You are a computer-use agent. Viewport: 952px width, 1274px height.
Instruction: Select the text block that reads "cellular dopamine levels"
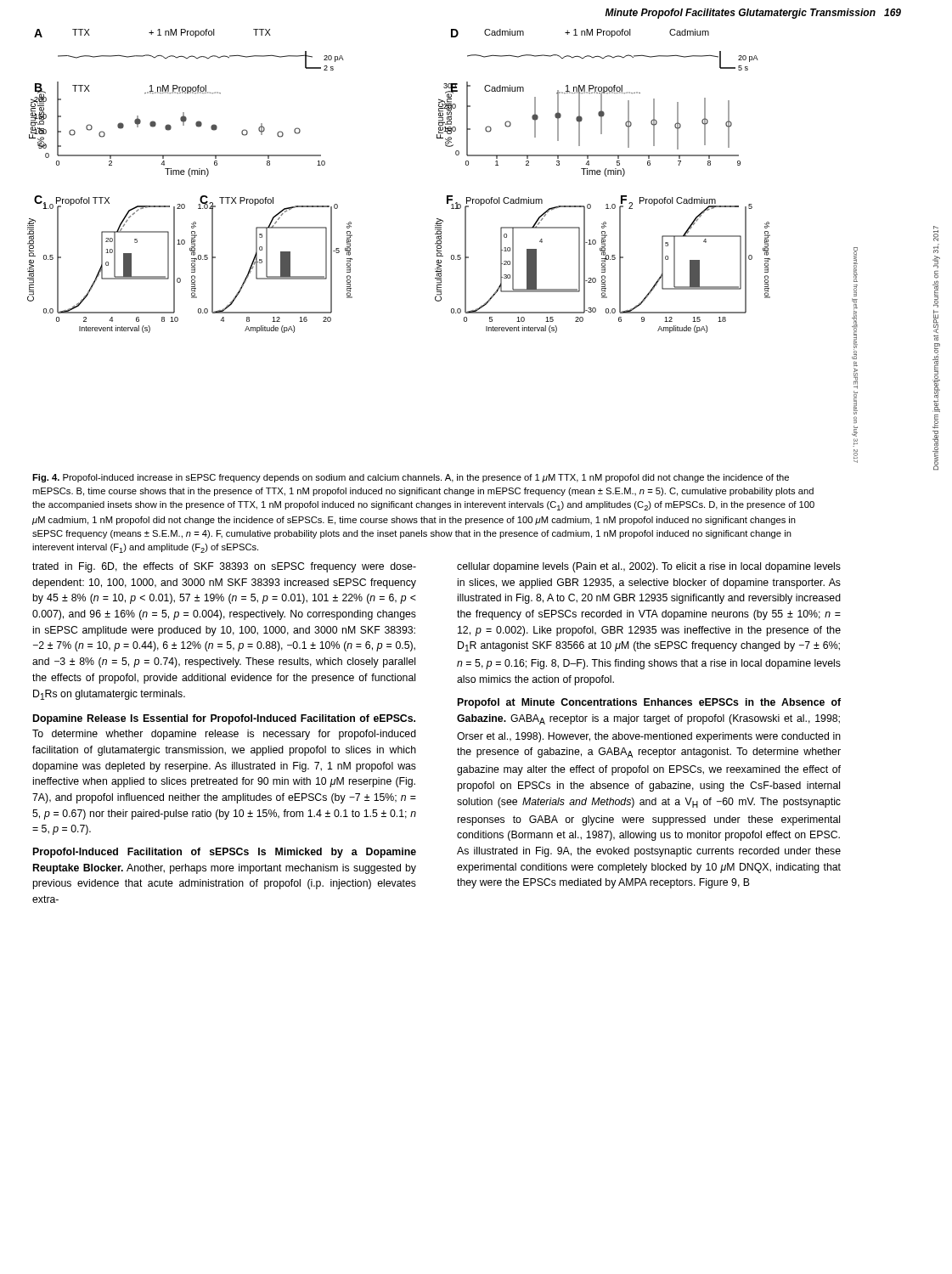(x=649, y=725)
